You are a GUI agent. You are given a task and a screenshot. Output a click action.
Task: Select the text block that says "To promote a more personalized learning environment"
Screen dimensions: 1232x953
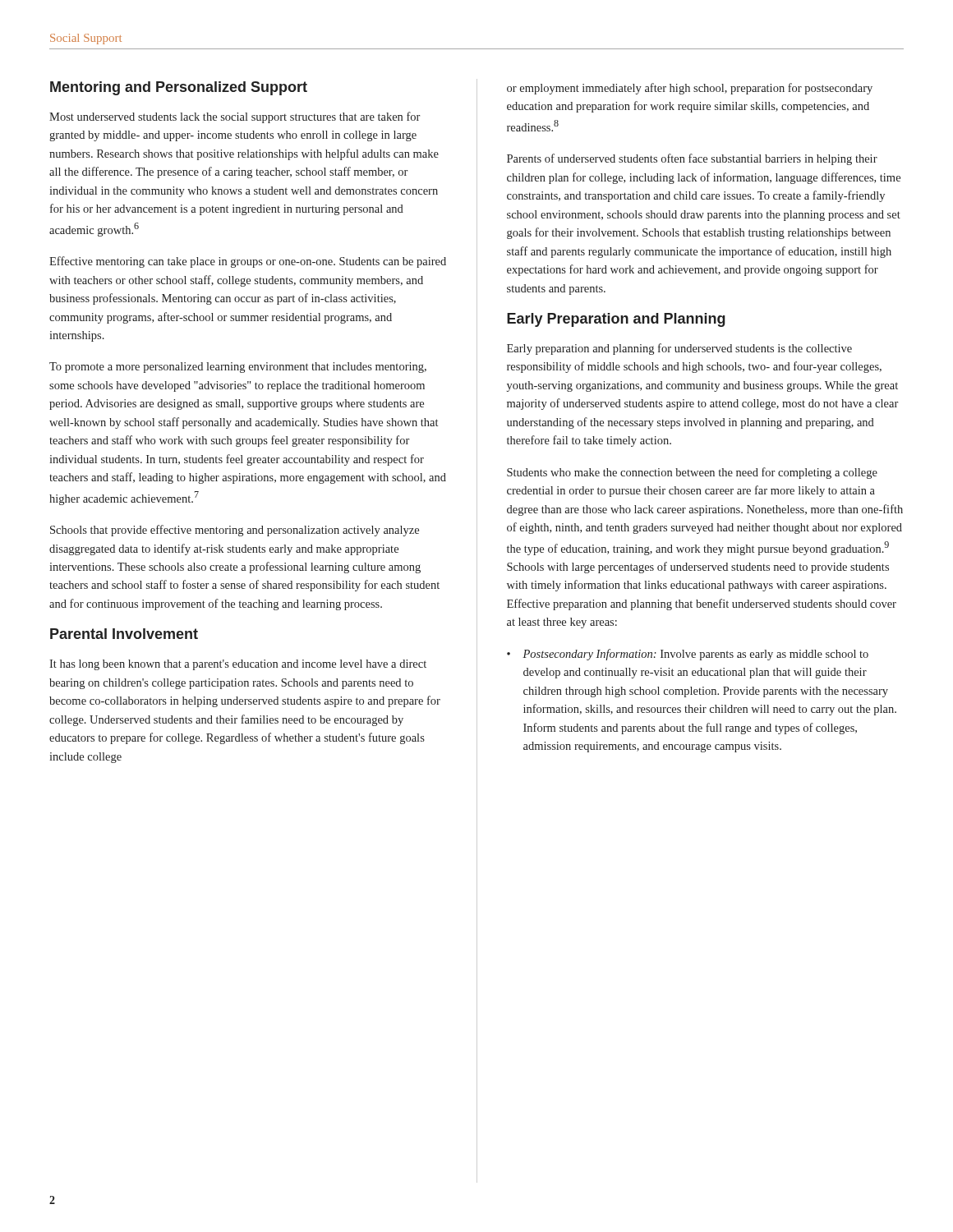[x=248, y=432]
